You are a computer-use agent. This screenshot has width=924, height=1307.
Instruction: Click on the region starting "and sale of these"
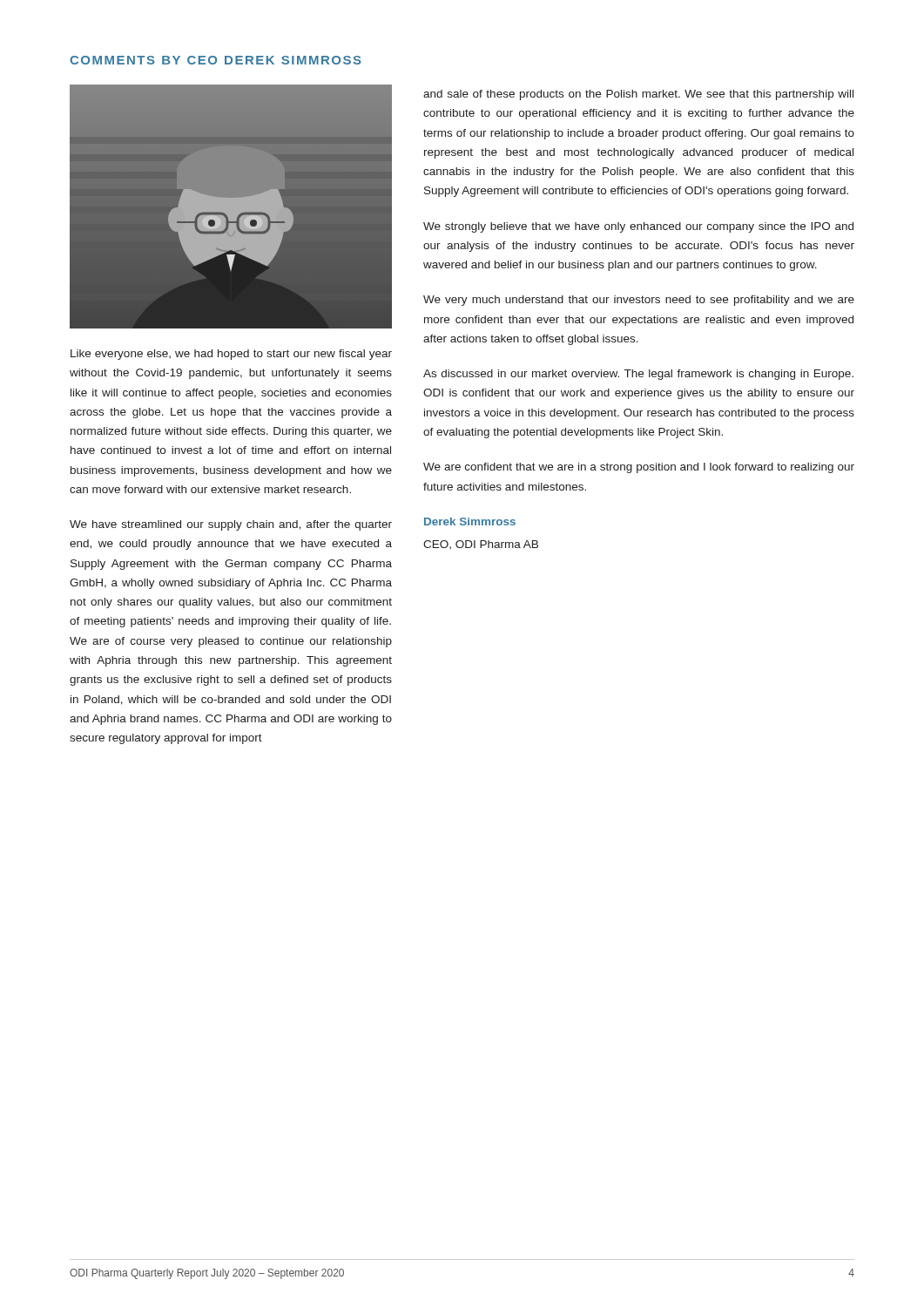(x=639, y=319)
